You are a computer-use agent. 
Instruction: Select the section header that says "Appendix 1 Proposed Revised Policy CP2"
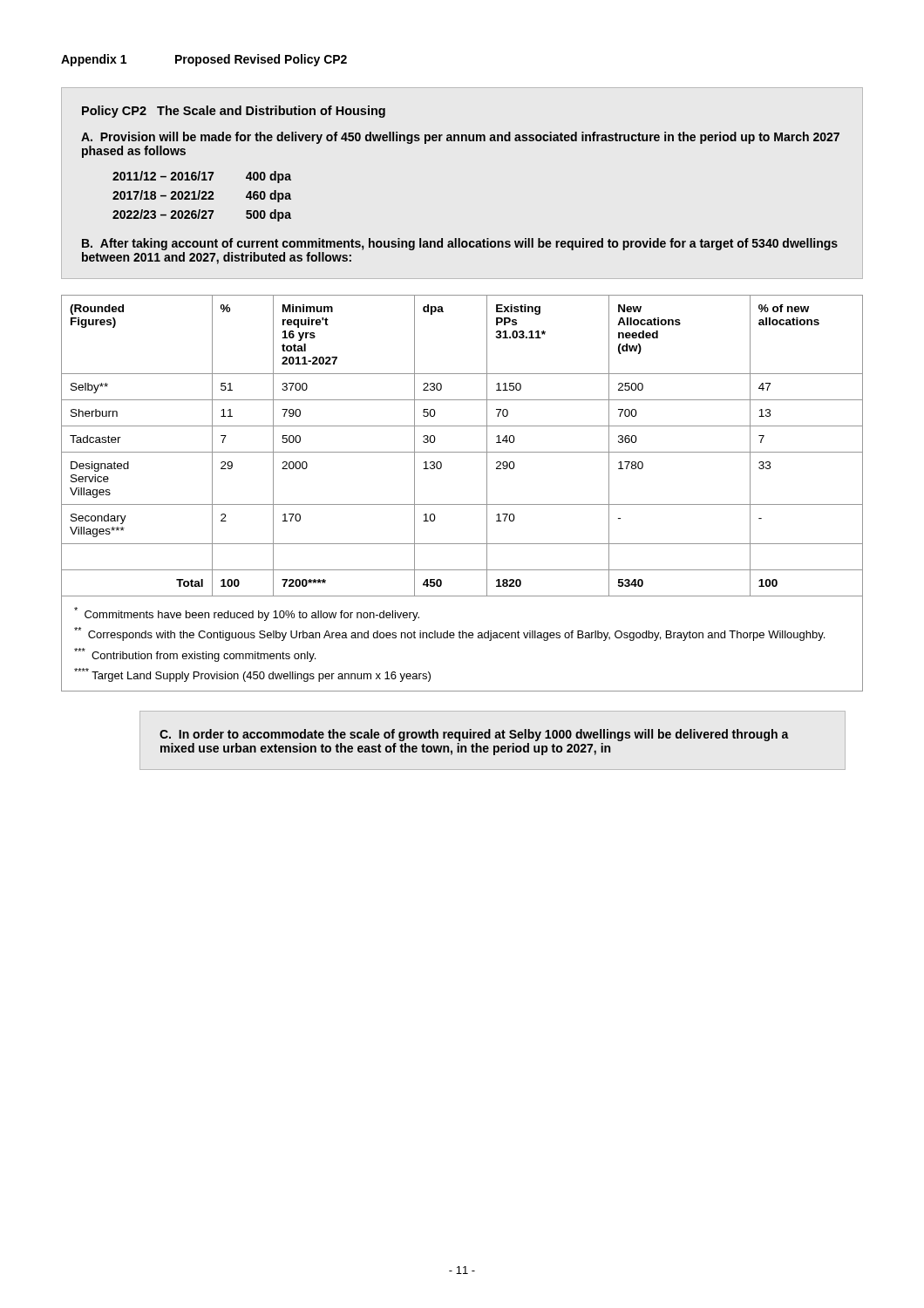pyautogui.click(x=204, y=59)
